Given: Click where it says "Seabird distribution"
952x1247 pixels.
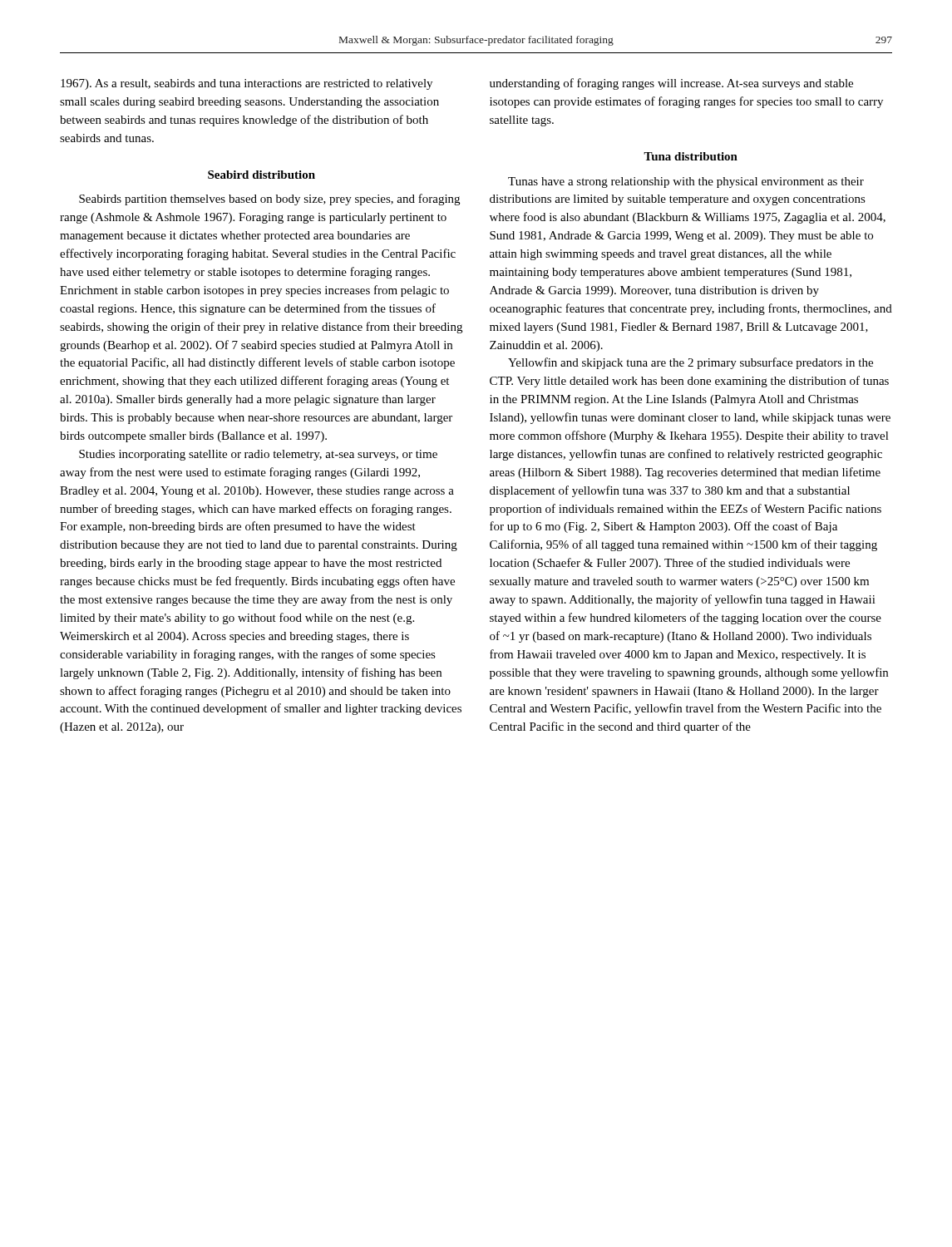Looking at the screenshot, I should 261,174.
